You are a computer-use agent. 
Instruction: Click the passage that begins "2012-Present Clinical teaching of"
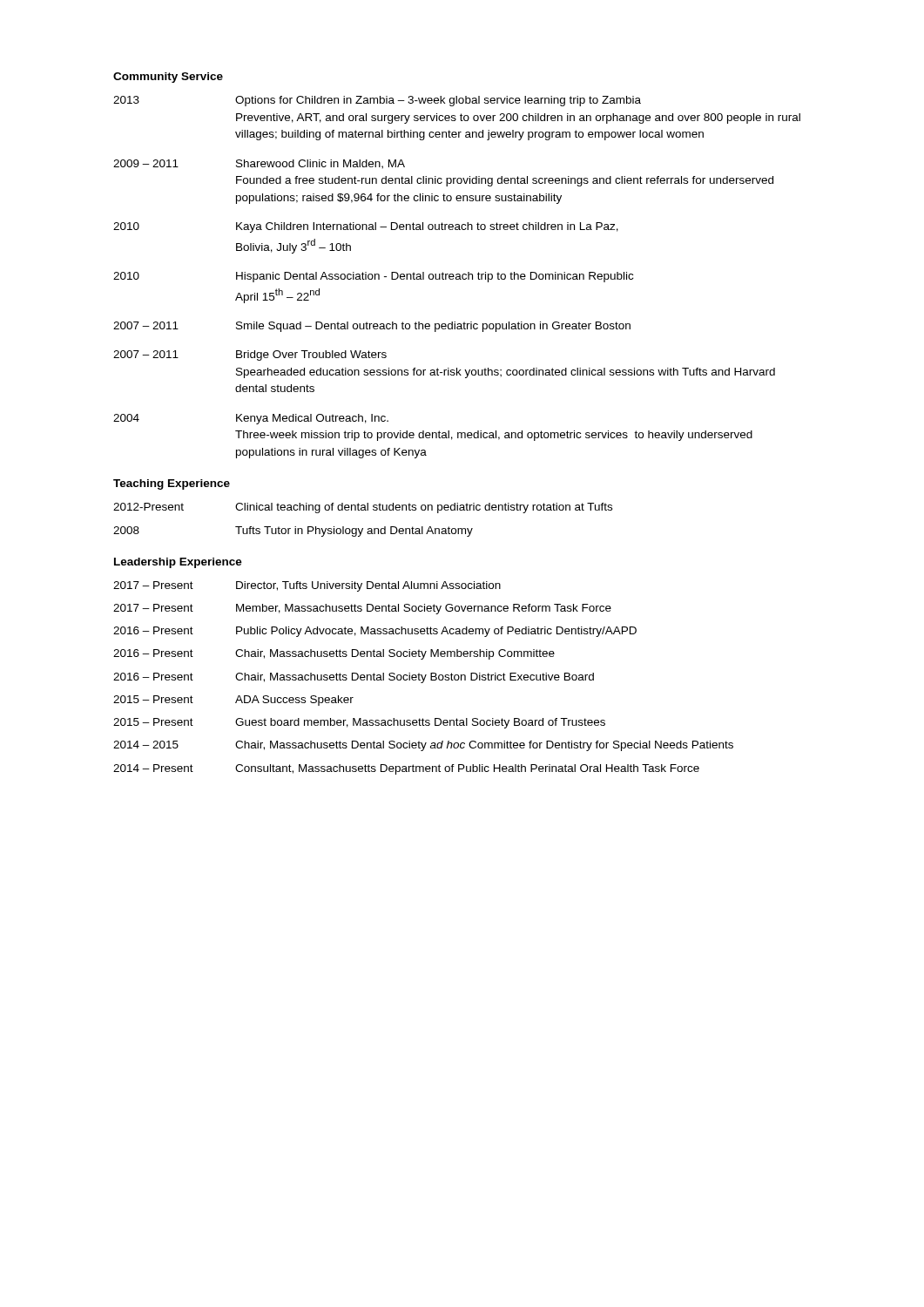click(x=462, y=507)
